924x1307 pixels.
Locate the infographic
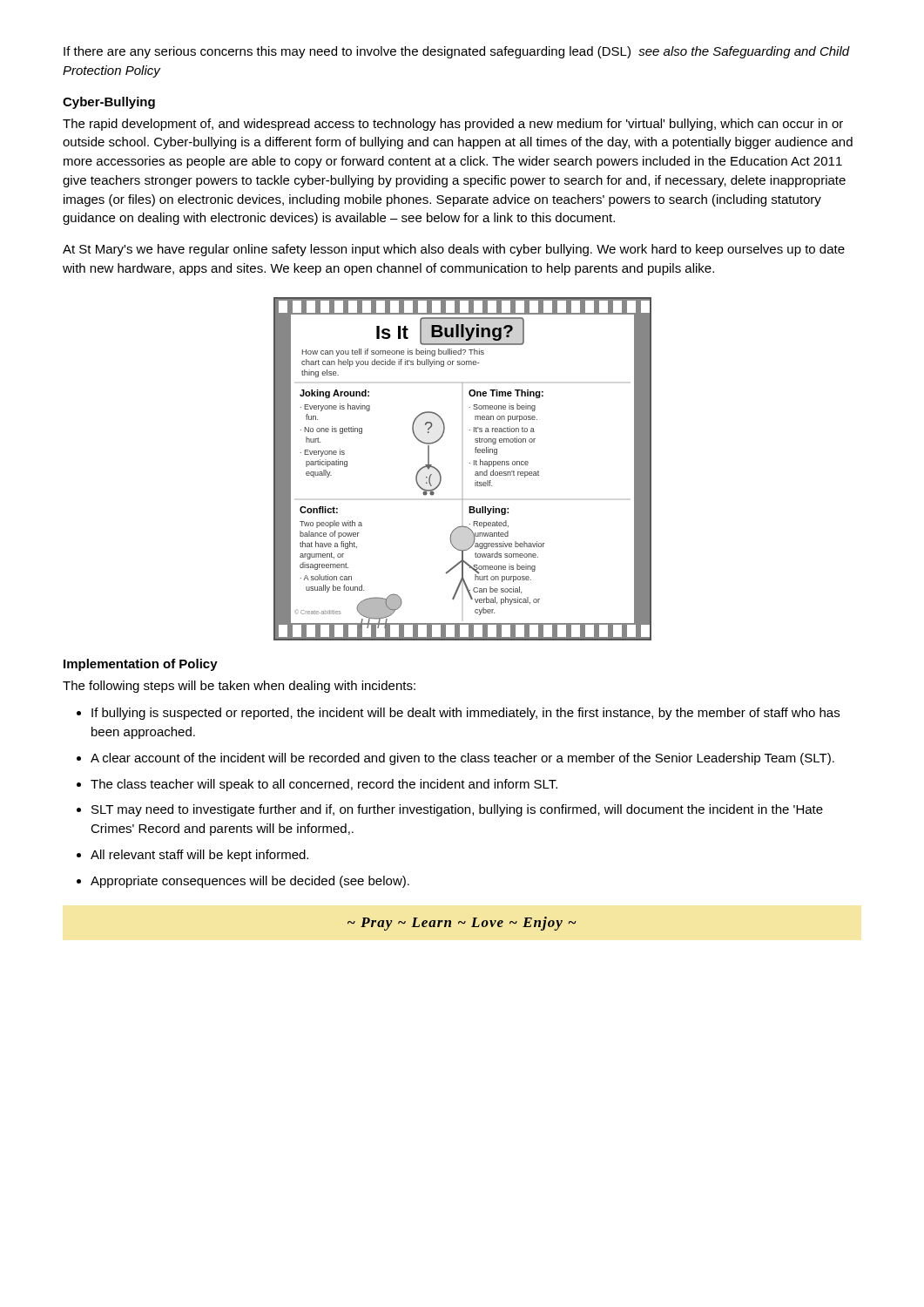click(x=462, y=468)
